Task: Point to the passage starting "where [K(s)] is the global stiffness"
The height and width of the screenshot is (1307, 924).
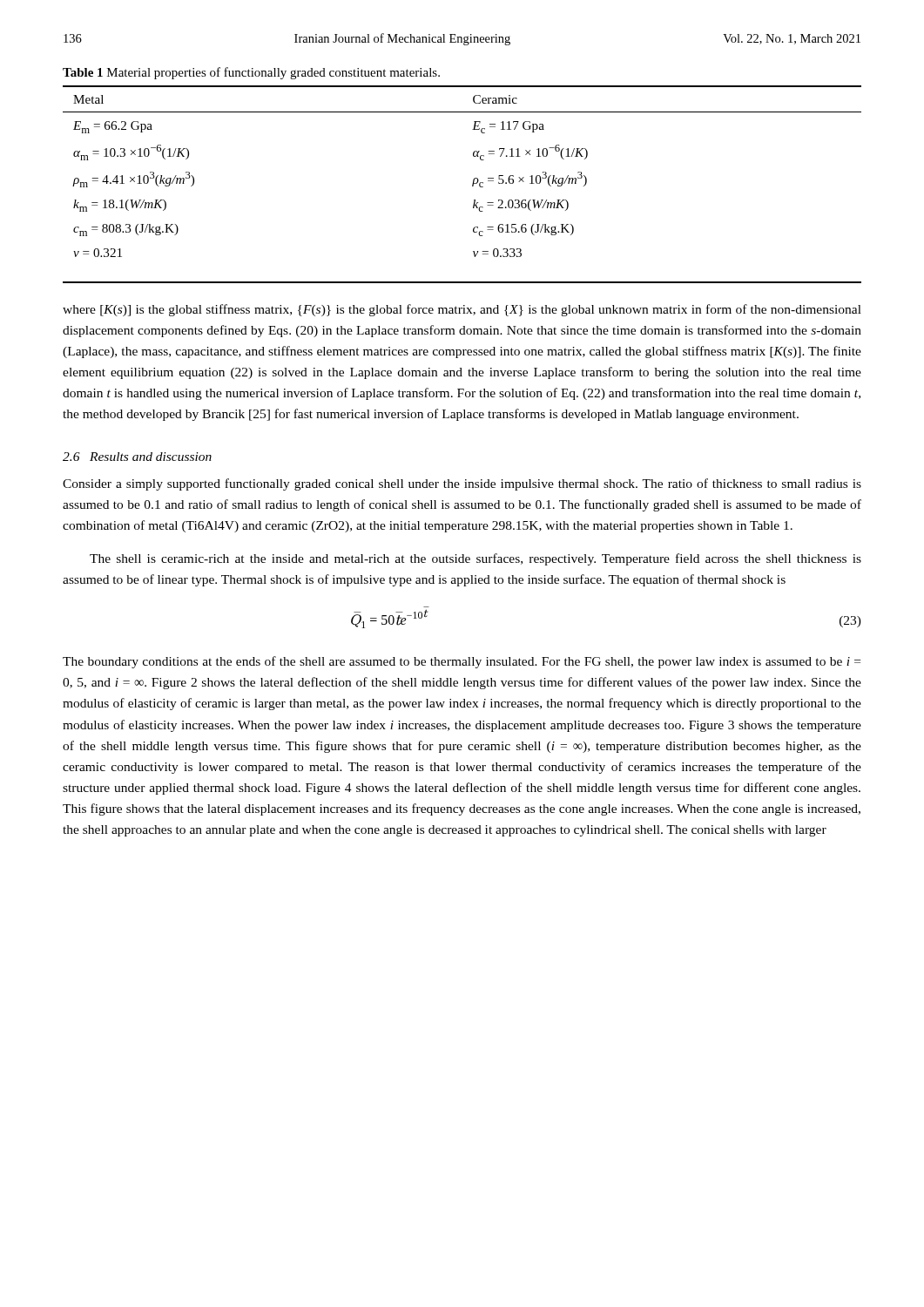Action: pyautogui.click(x=462, y=362)
